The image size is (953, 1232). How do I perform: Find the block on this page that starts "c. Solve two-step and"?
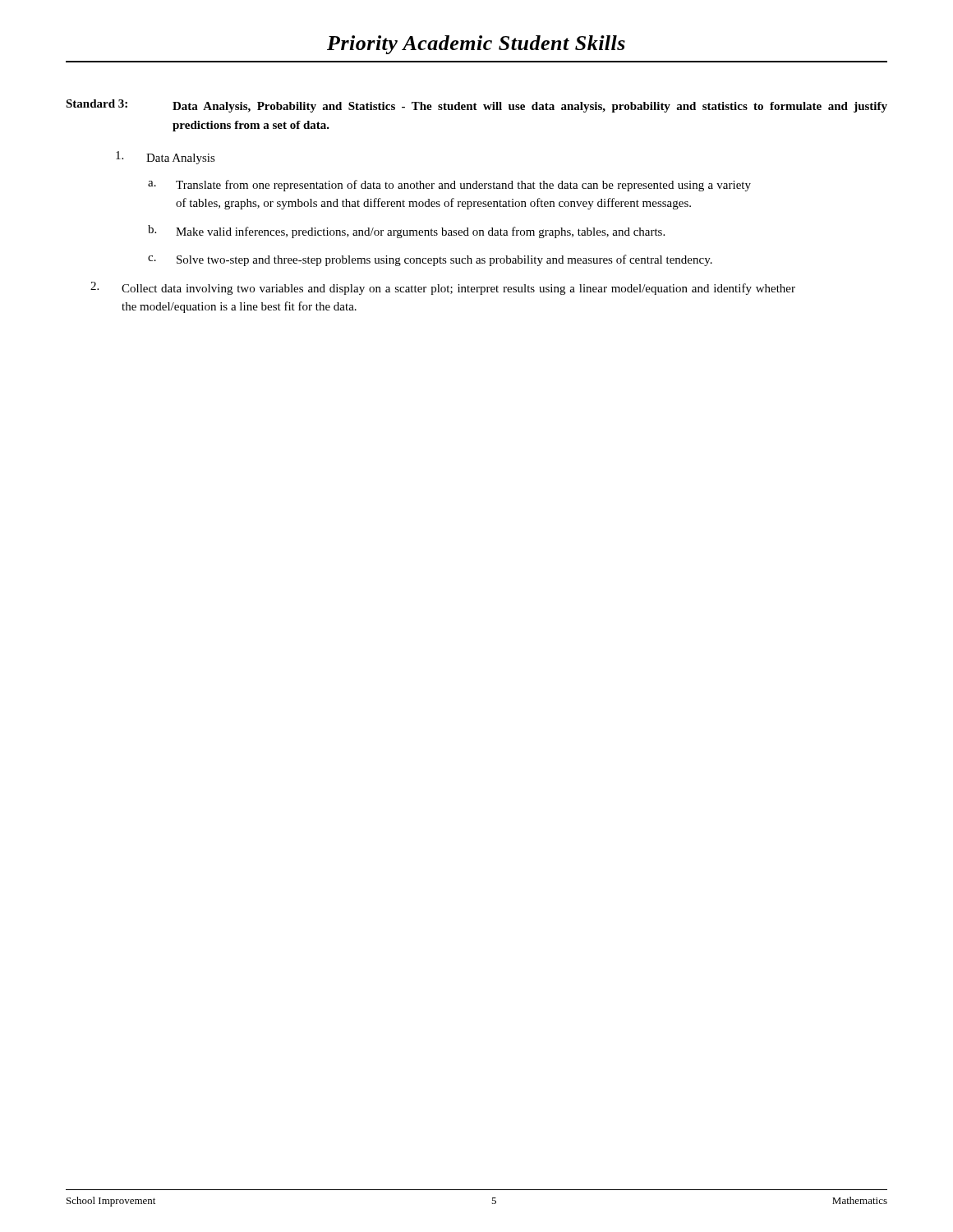point(430,260)
